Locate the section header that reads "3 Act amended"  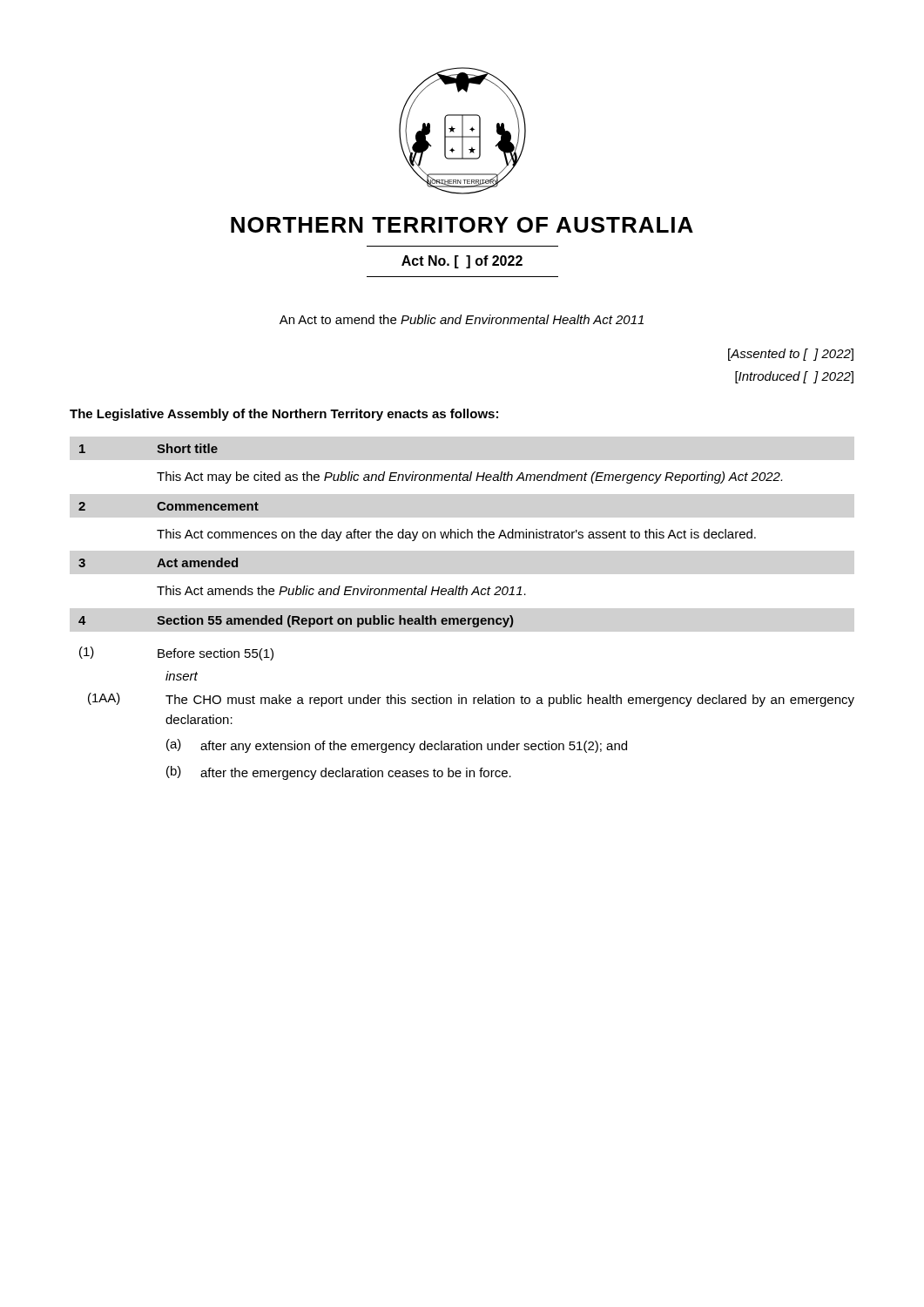(154, 562)
